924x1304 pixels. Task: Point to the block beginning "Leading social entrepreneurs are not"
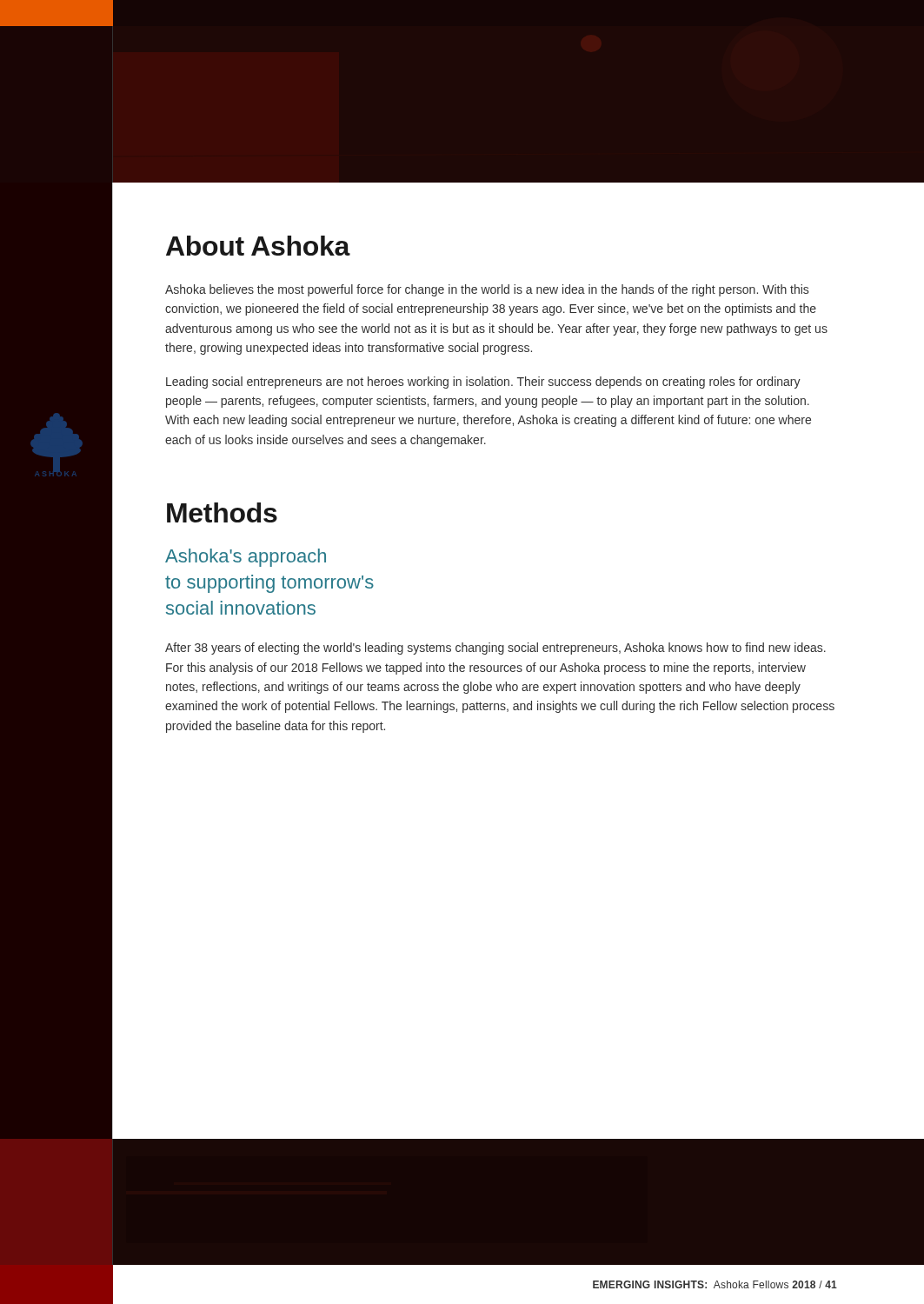click(488, 410)
